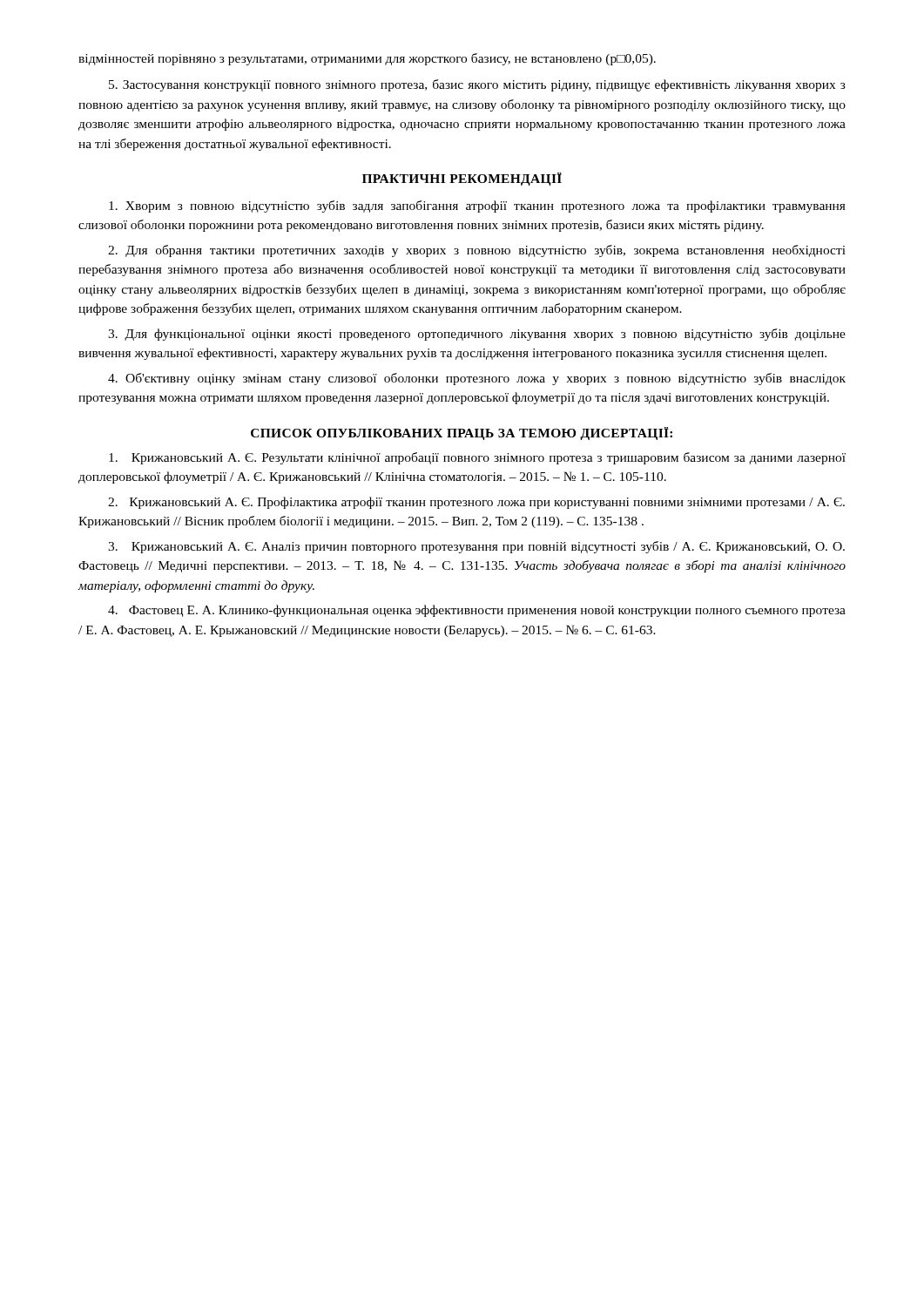Point to the region starting "відмінностей порівняно з результатами, отриманими для"

point(462,59)
